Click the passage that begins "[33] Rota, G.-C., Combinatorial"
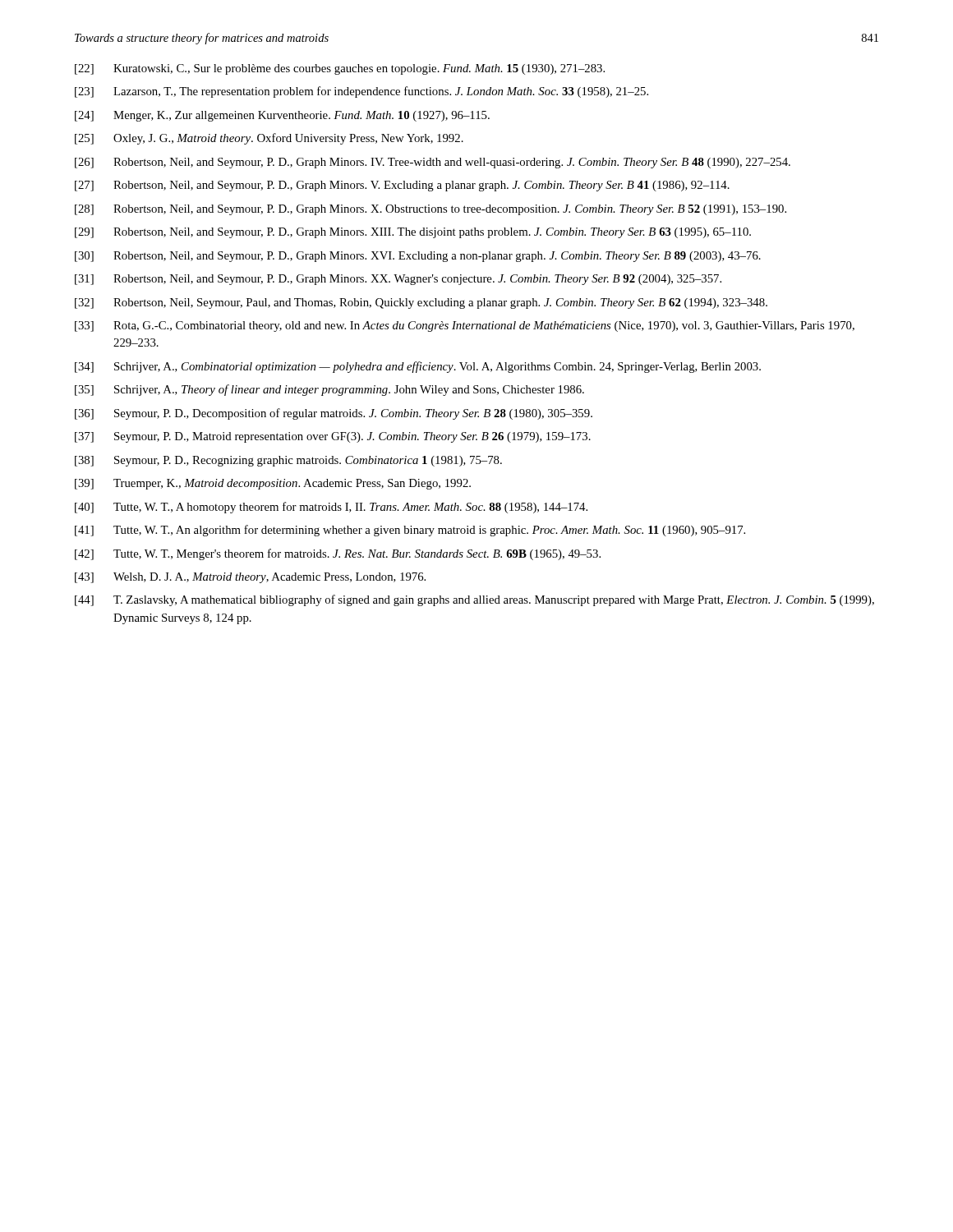 click(x=476, y=335)
